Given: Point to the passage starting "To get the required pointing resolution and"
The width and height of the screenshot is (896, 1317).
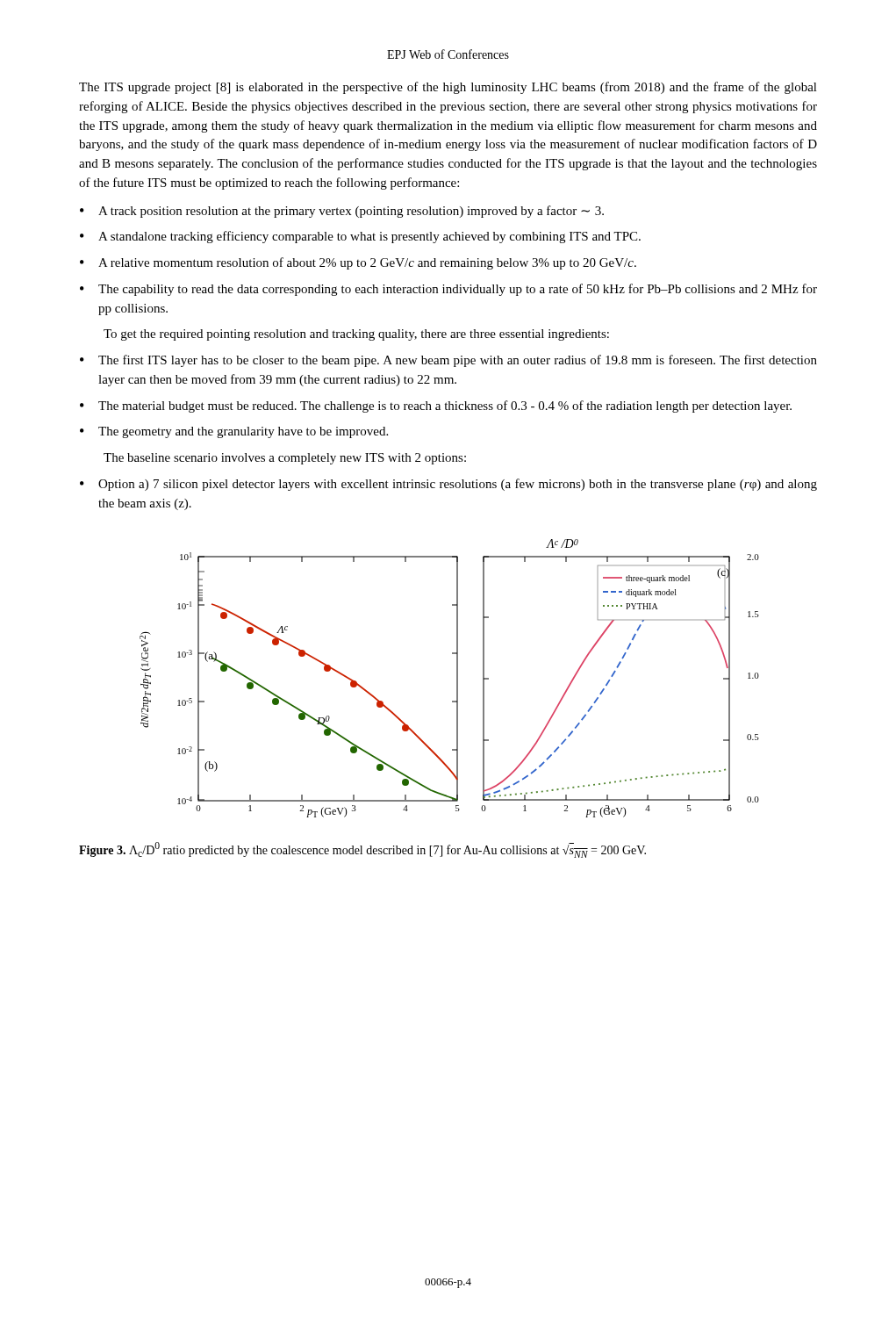Looking at the screenshot, I should click(x=357, y=334).
